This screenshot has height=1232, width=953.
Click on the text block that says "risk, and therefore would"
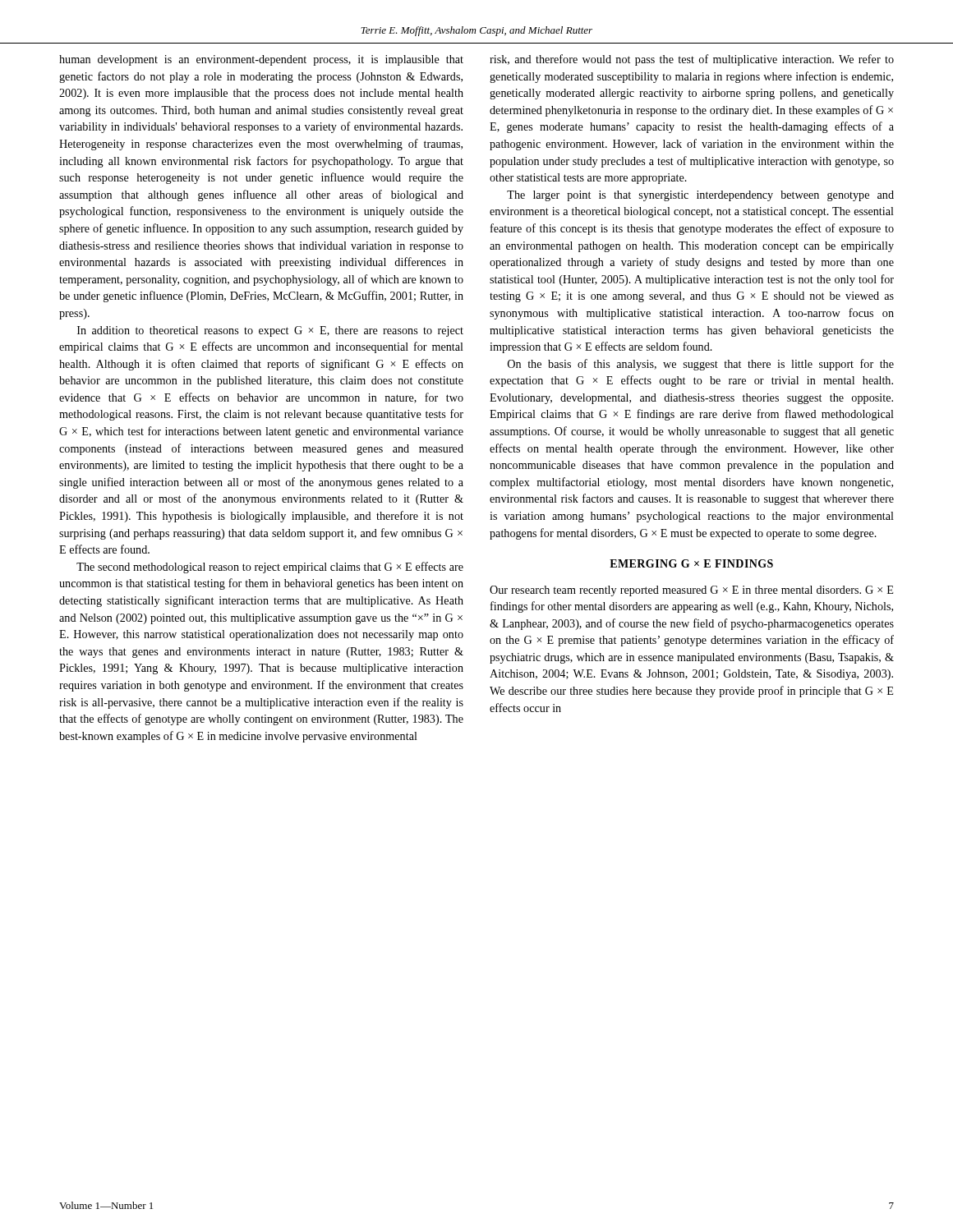(692, 119)
